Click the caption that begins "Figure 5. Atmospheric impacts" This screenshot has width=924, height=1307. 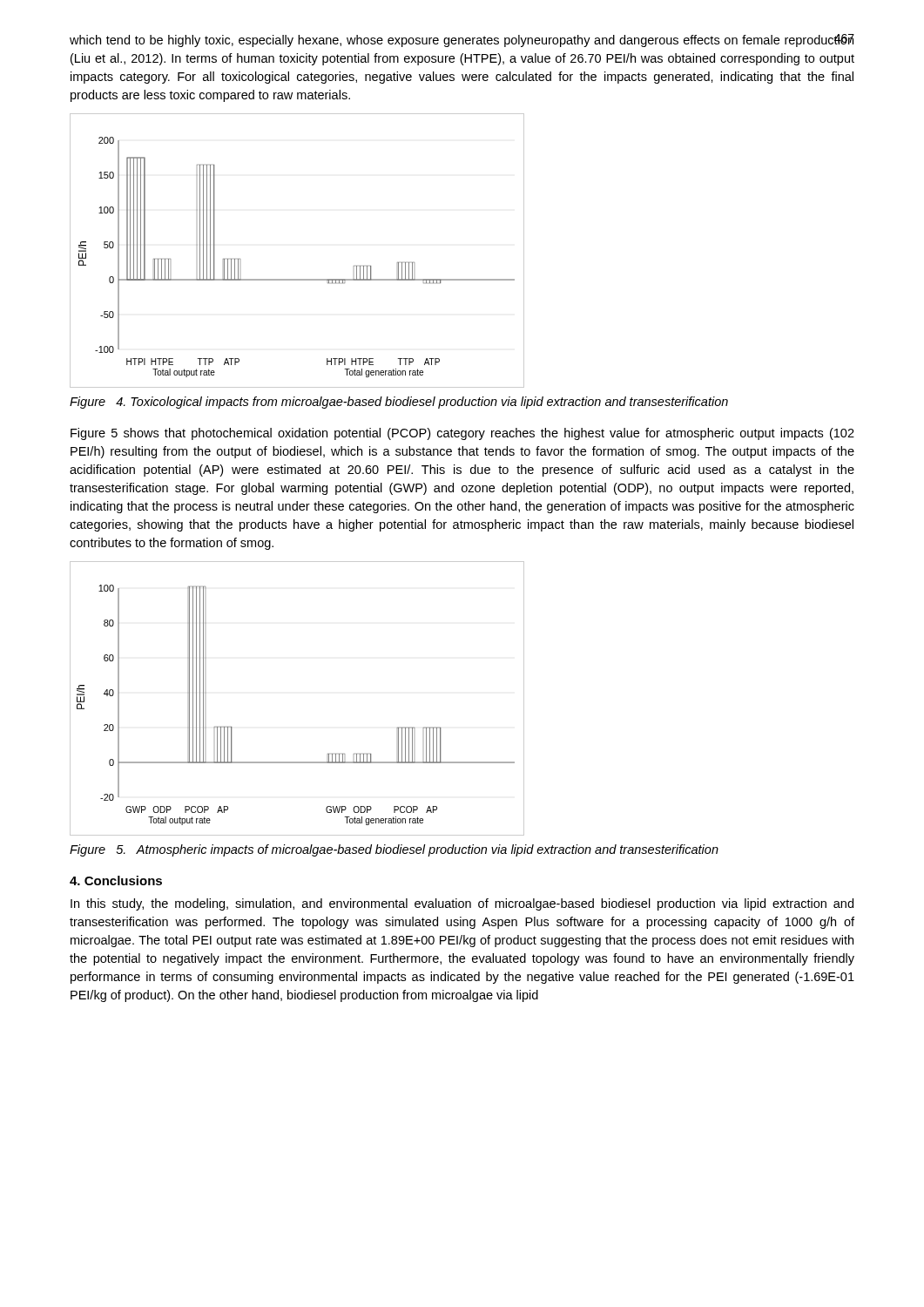462,850
